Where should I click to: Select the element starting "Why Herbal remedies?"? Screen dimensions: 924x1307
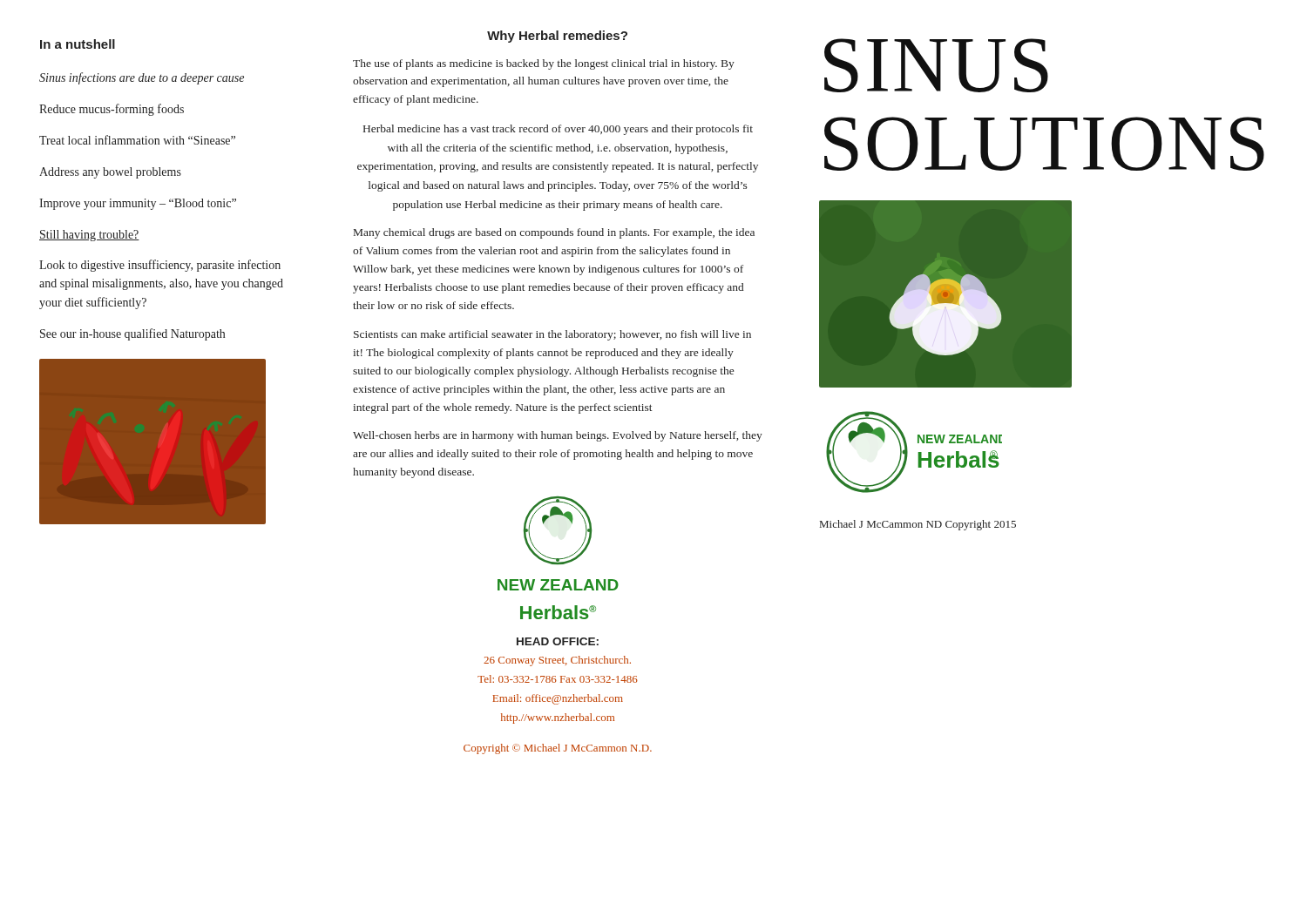click(x=558, y=35)
